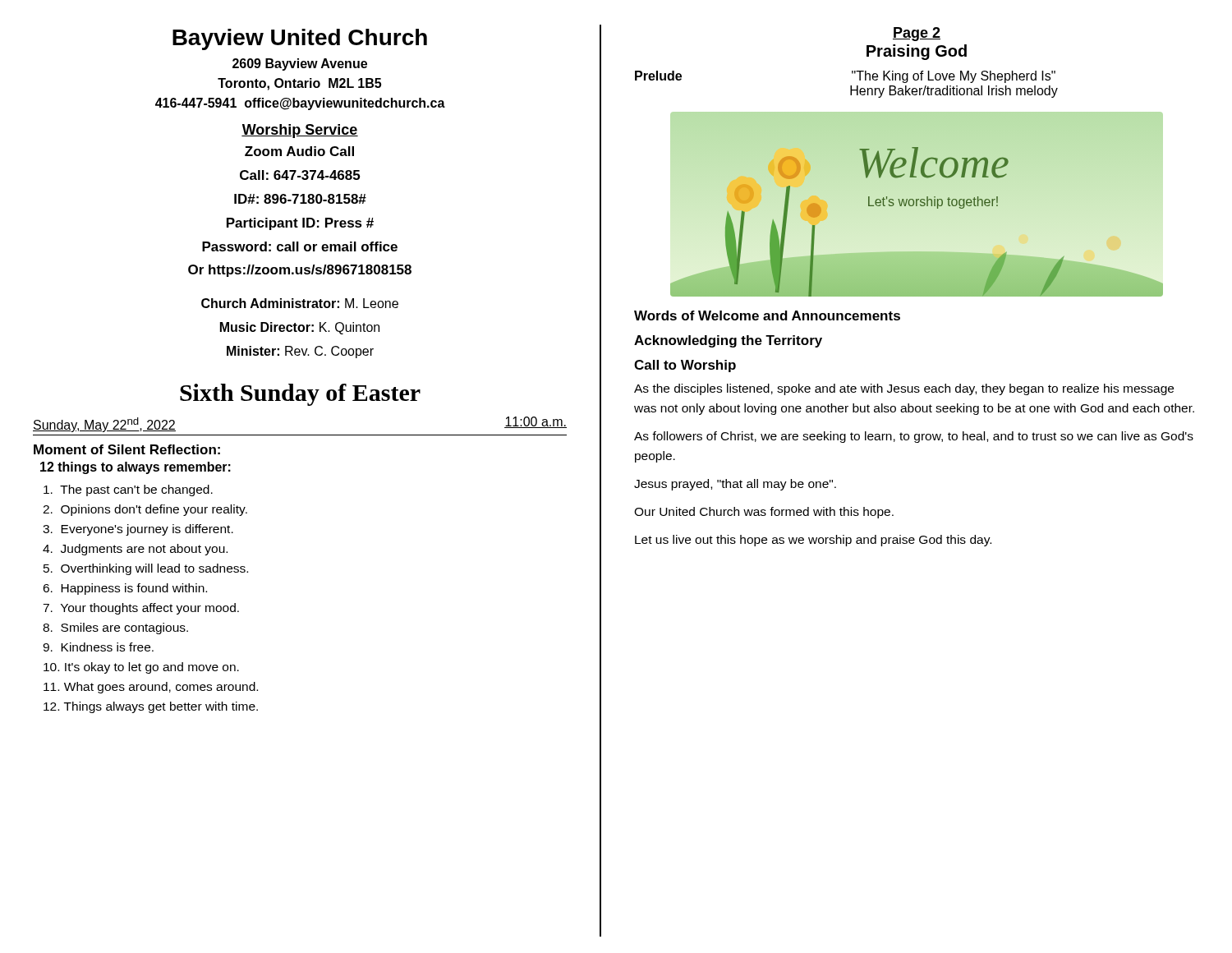
Task: Locate the text block that says "Jesus prayed, "that all"
Action: (736, 484)
